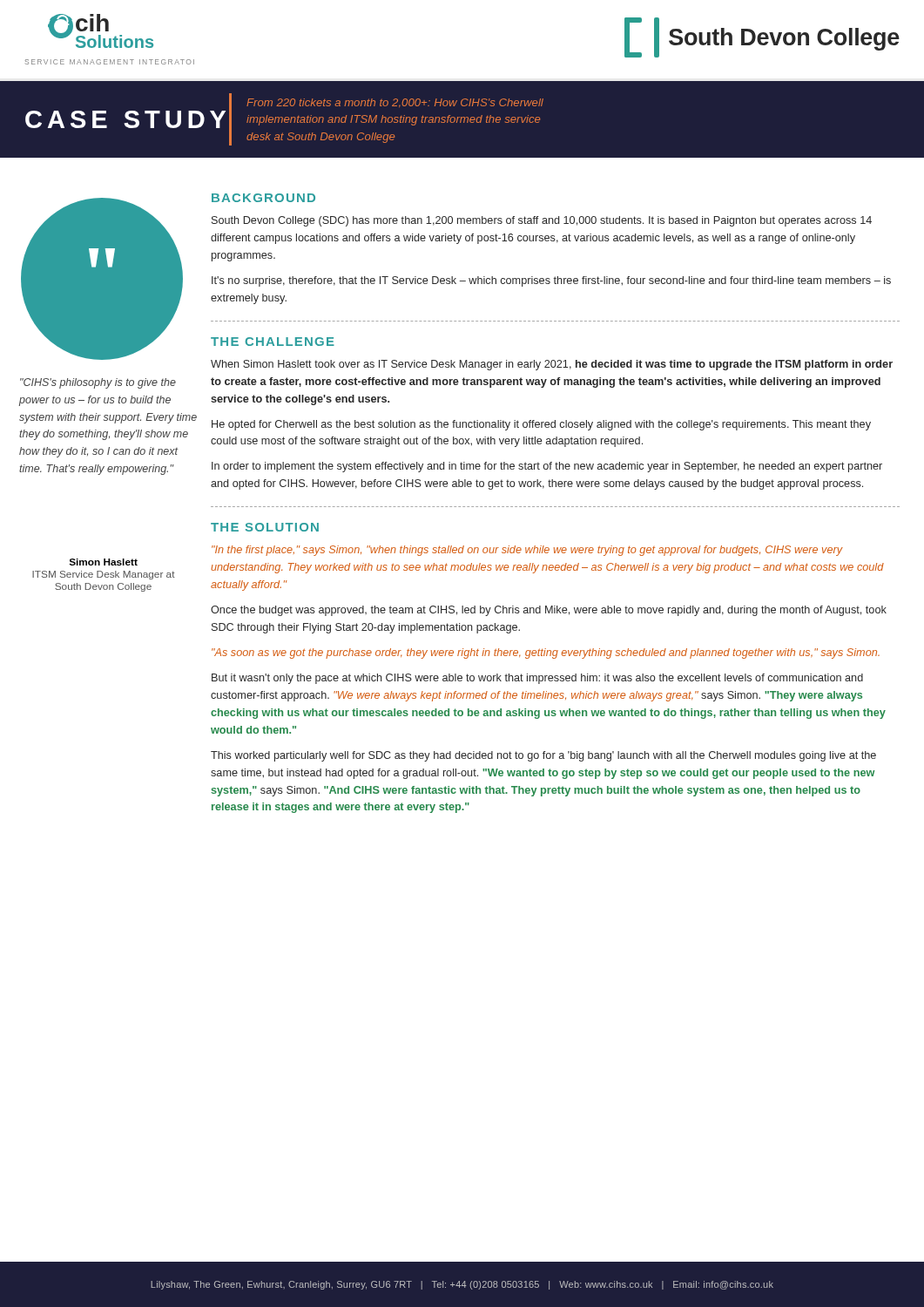Screen dimensions: 1307x924
Task: Click on the text block that says "This worked particularly well for SDC as"
Action: point(544,781)
